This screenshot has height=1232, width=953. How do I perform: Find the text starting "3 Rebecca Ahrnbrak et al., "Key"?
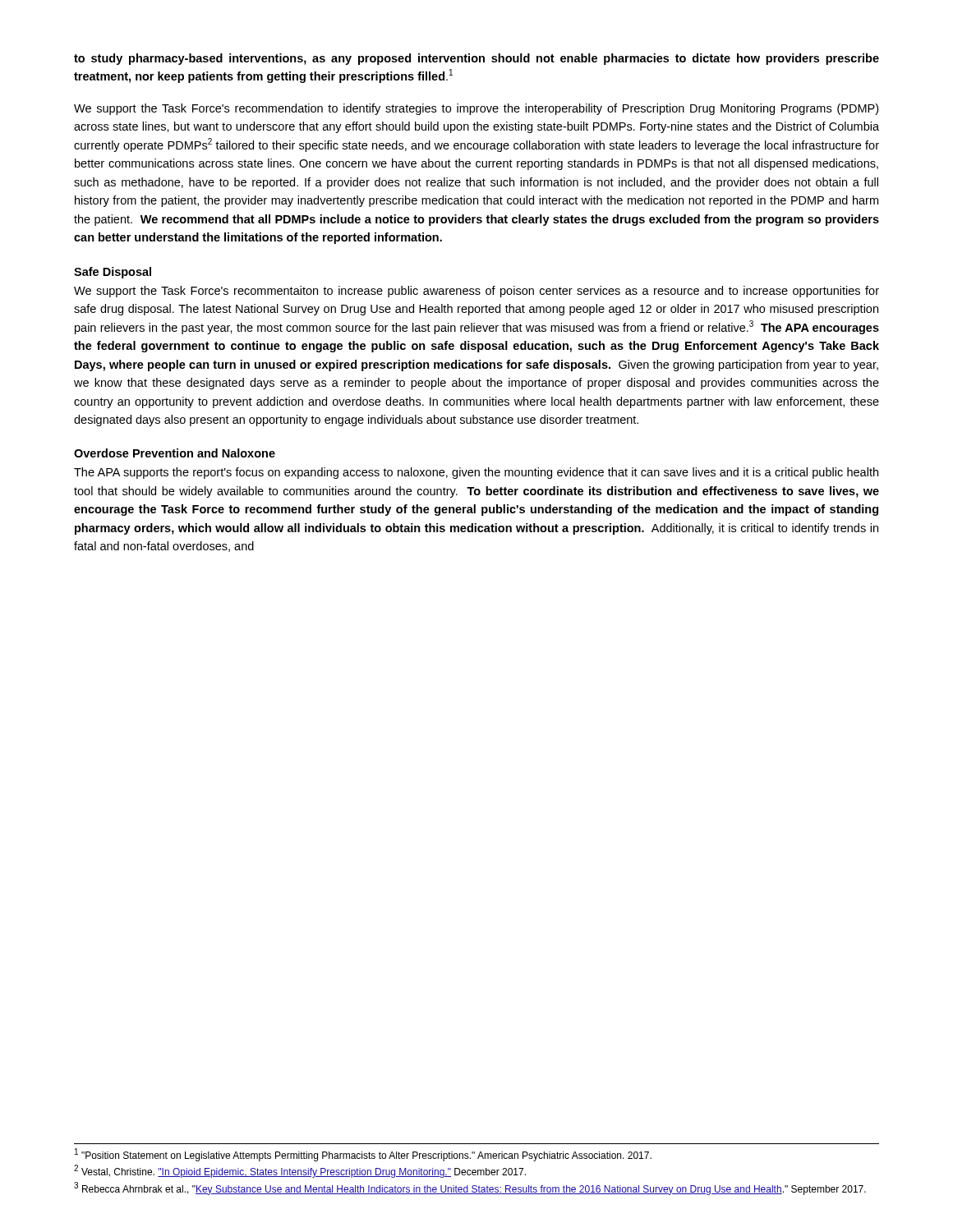click(x=470, y=1189)
